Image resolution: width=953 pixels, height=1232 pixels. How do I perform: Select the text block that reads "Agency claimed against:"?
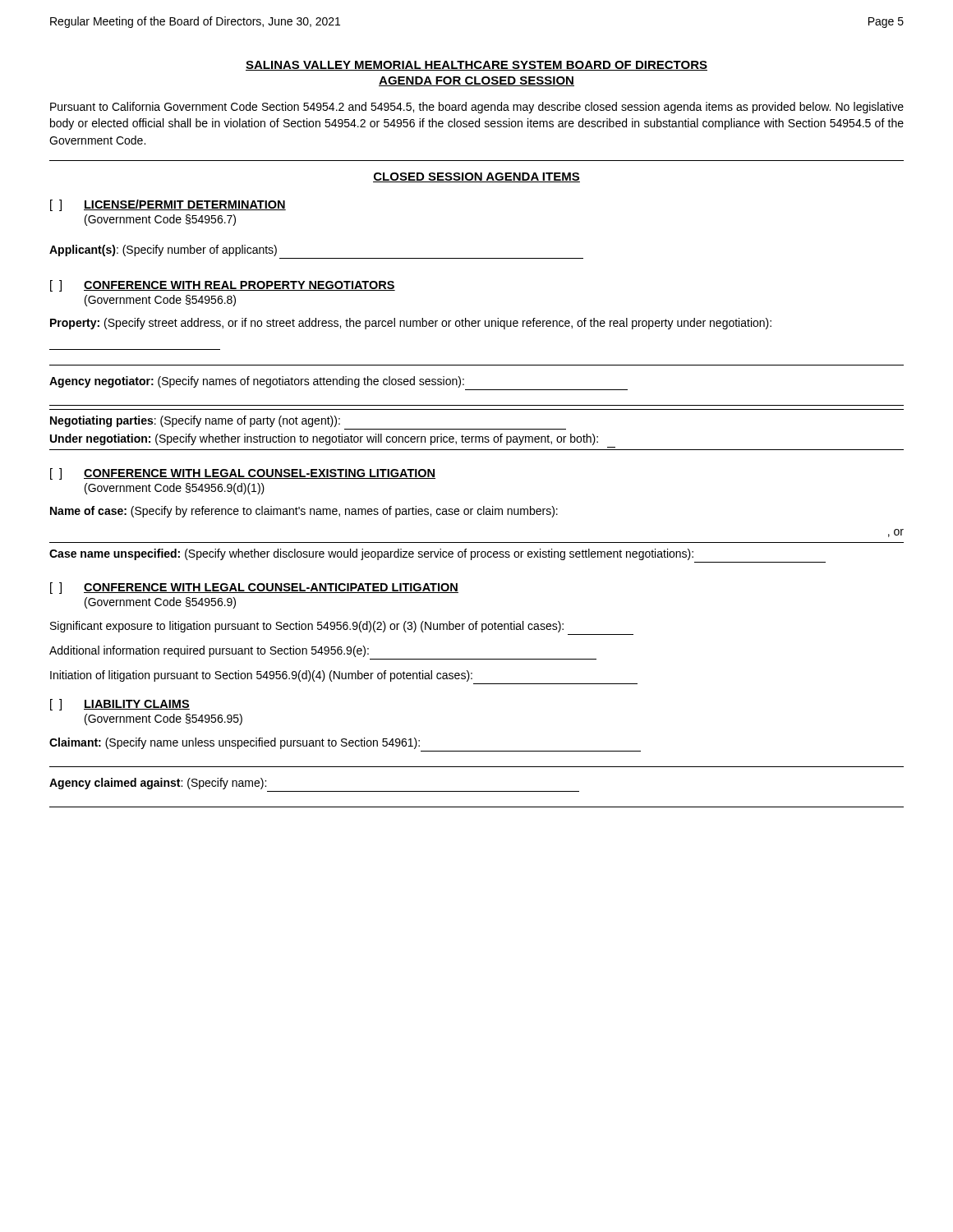tap(314, 783)
